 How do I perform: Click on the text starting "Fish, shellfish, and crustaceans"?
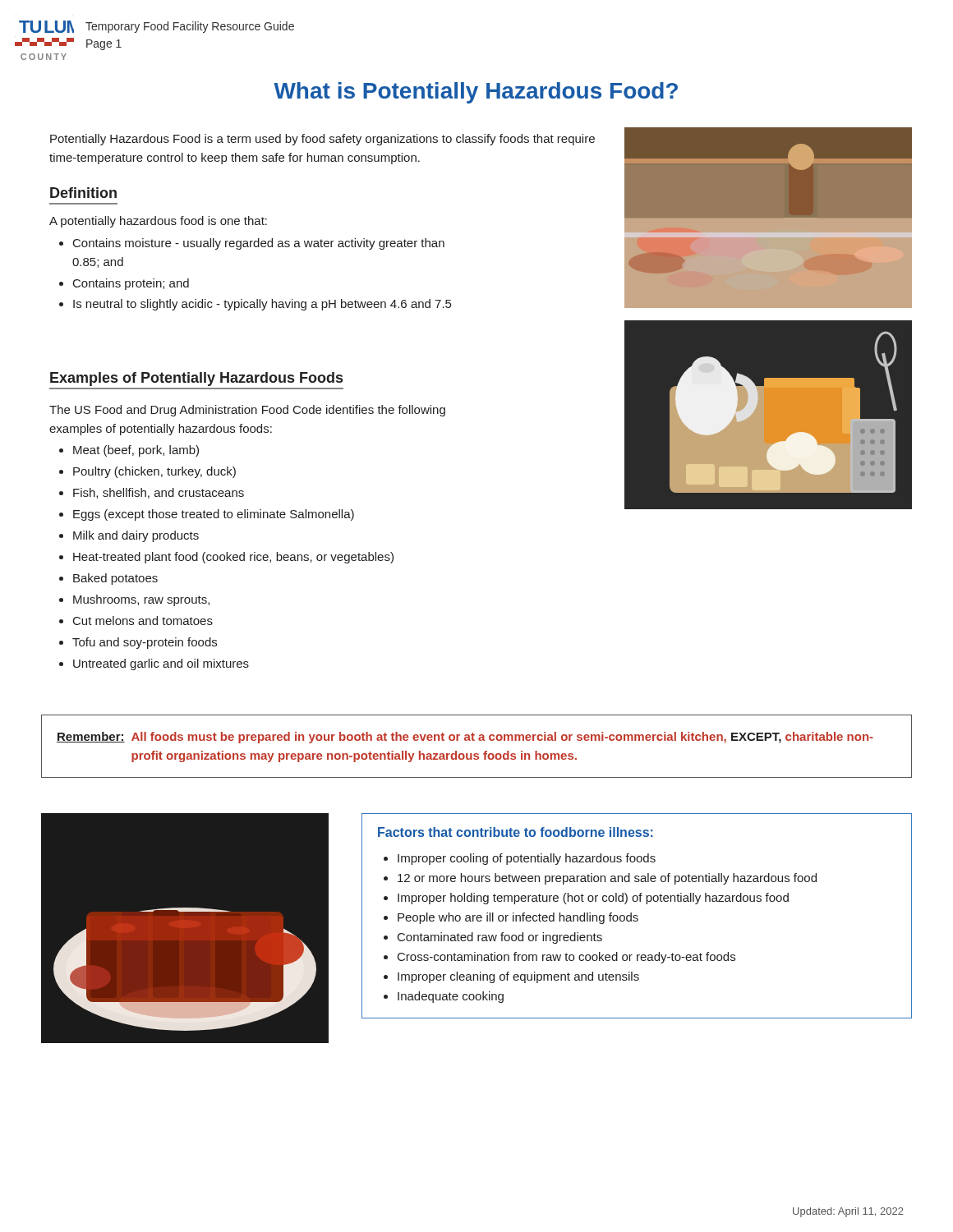click(x=158, y=492)
